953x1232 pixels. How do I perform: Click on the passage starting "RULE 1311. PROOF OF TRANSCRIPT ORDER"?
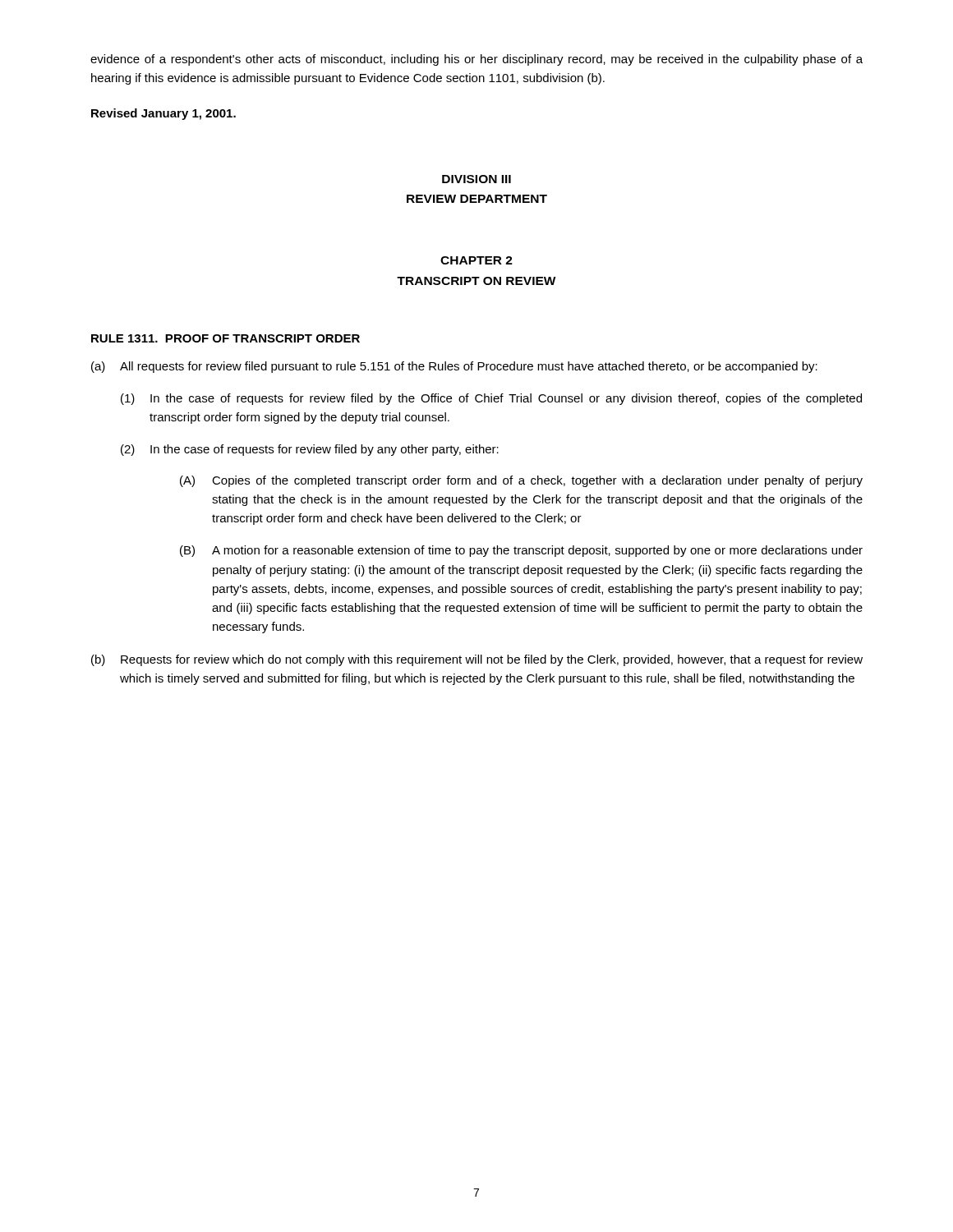click(225, 338)
